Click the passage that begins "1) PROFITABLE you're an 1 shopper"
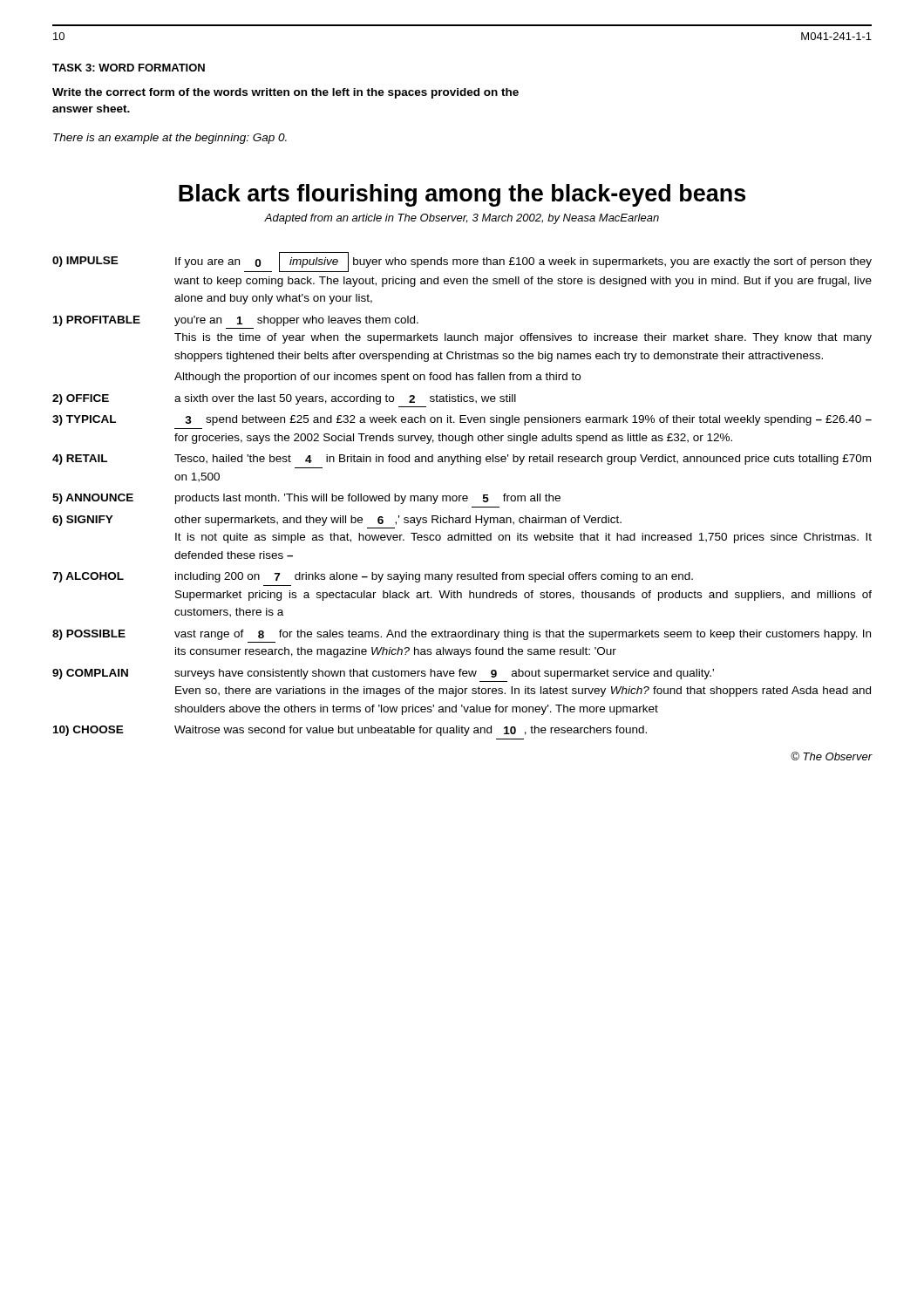 point(462,338)
